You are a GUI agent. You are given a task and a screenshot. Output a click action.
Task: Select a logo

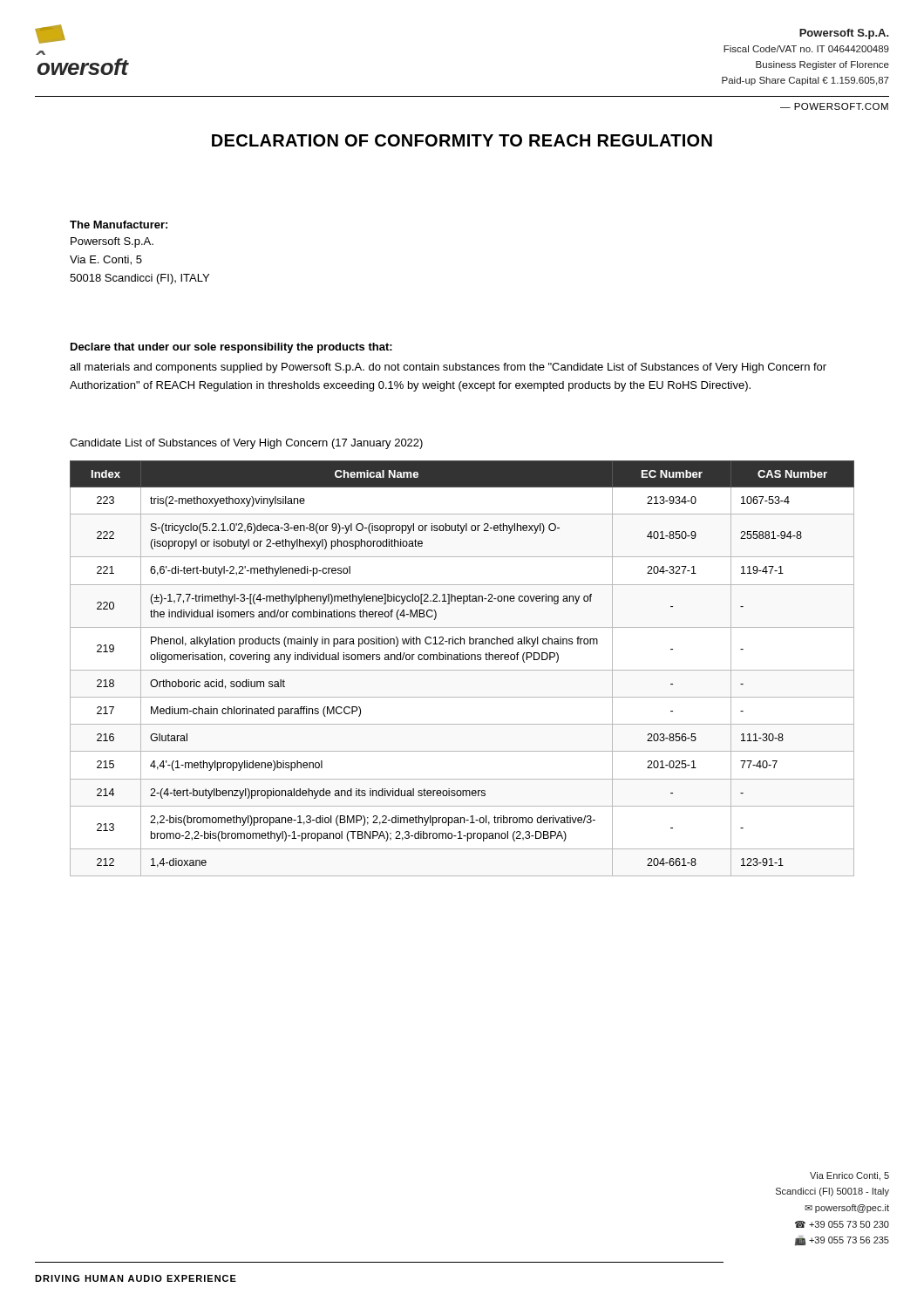(105, 56)
